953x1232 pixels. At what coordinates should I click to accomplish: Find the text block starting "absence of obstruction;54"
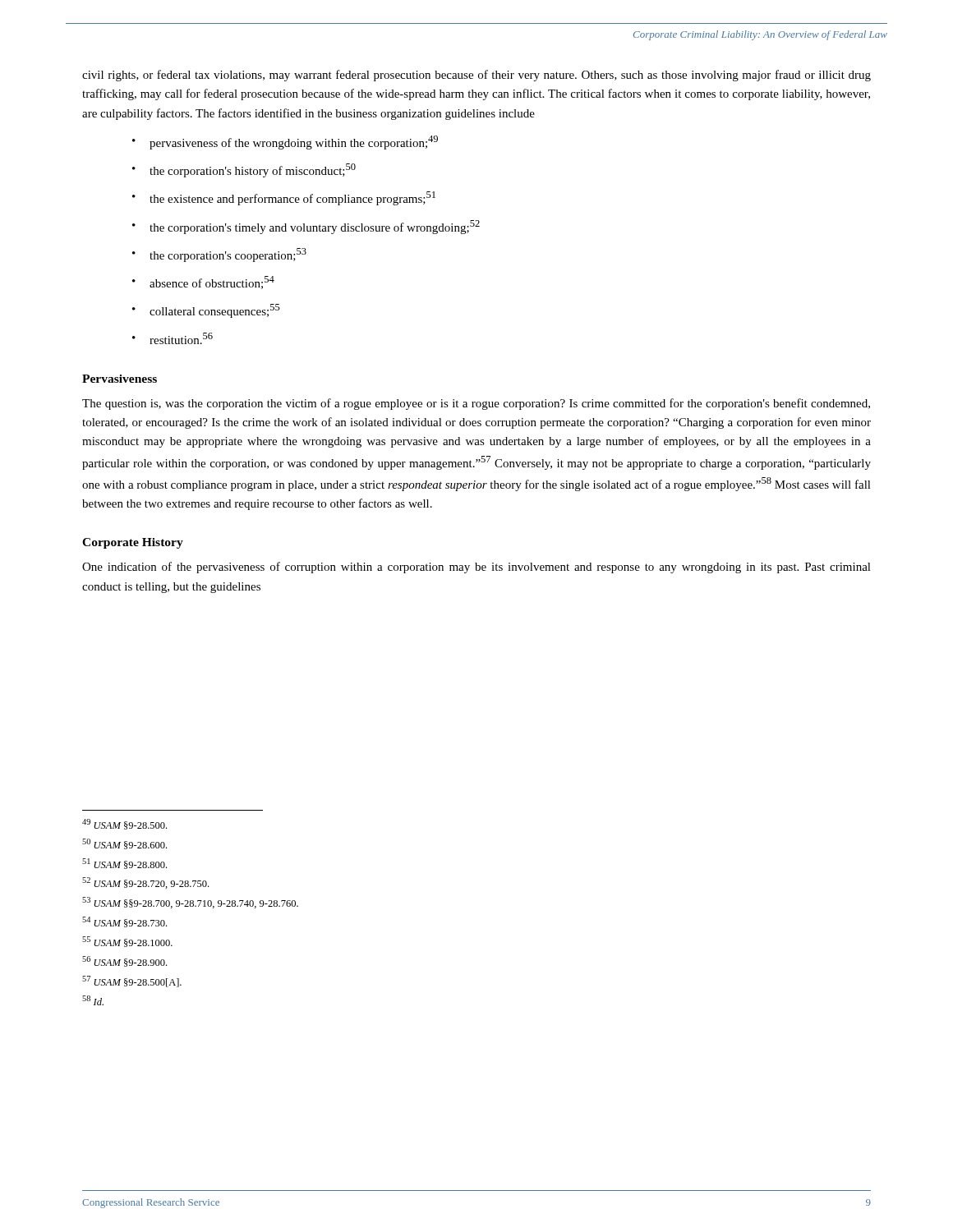click(x=212, y=282)
